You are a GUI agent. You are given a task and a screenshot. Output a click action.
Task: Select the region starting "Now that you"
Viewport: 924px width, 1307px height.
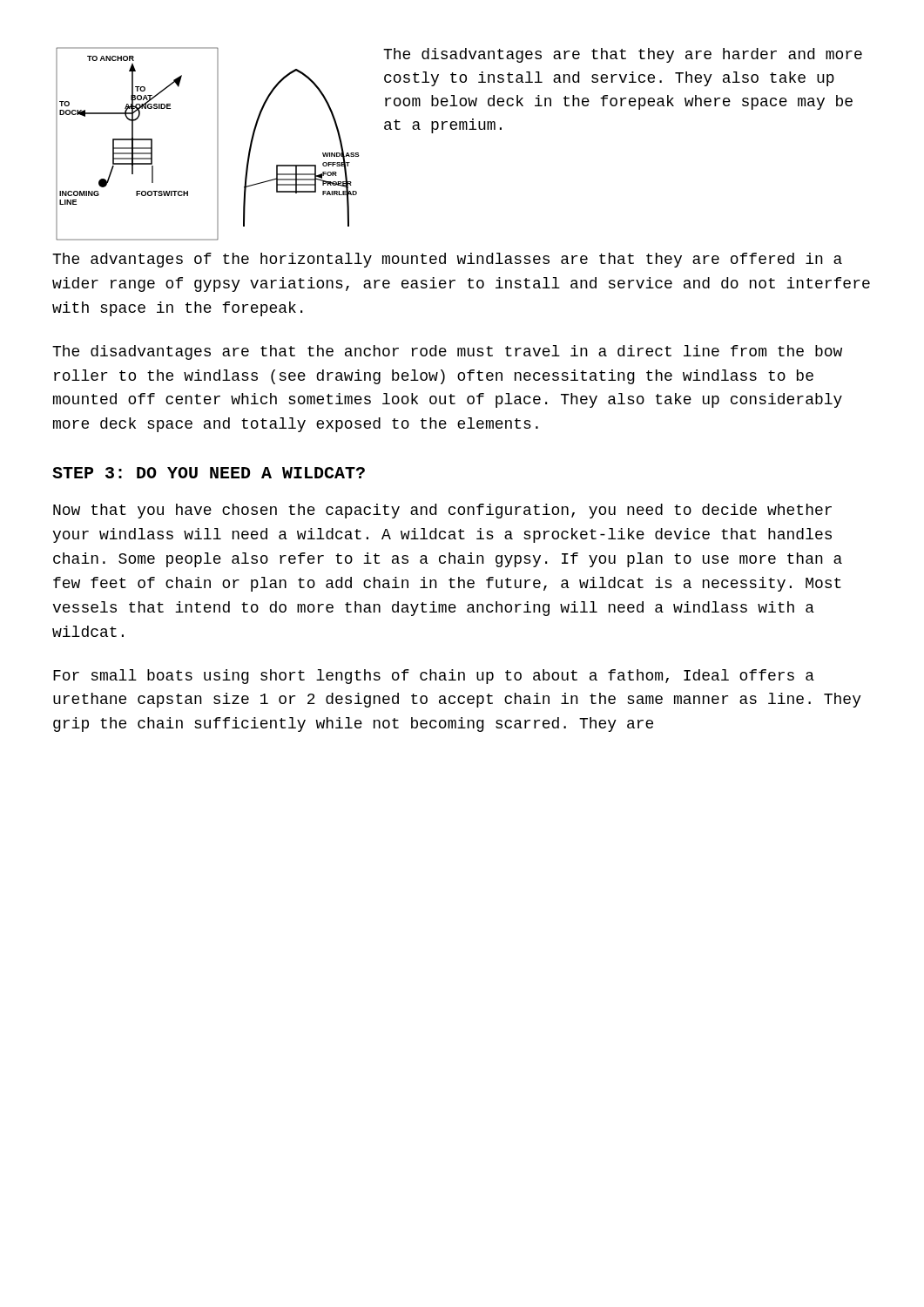(x=447, y=572)
